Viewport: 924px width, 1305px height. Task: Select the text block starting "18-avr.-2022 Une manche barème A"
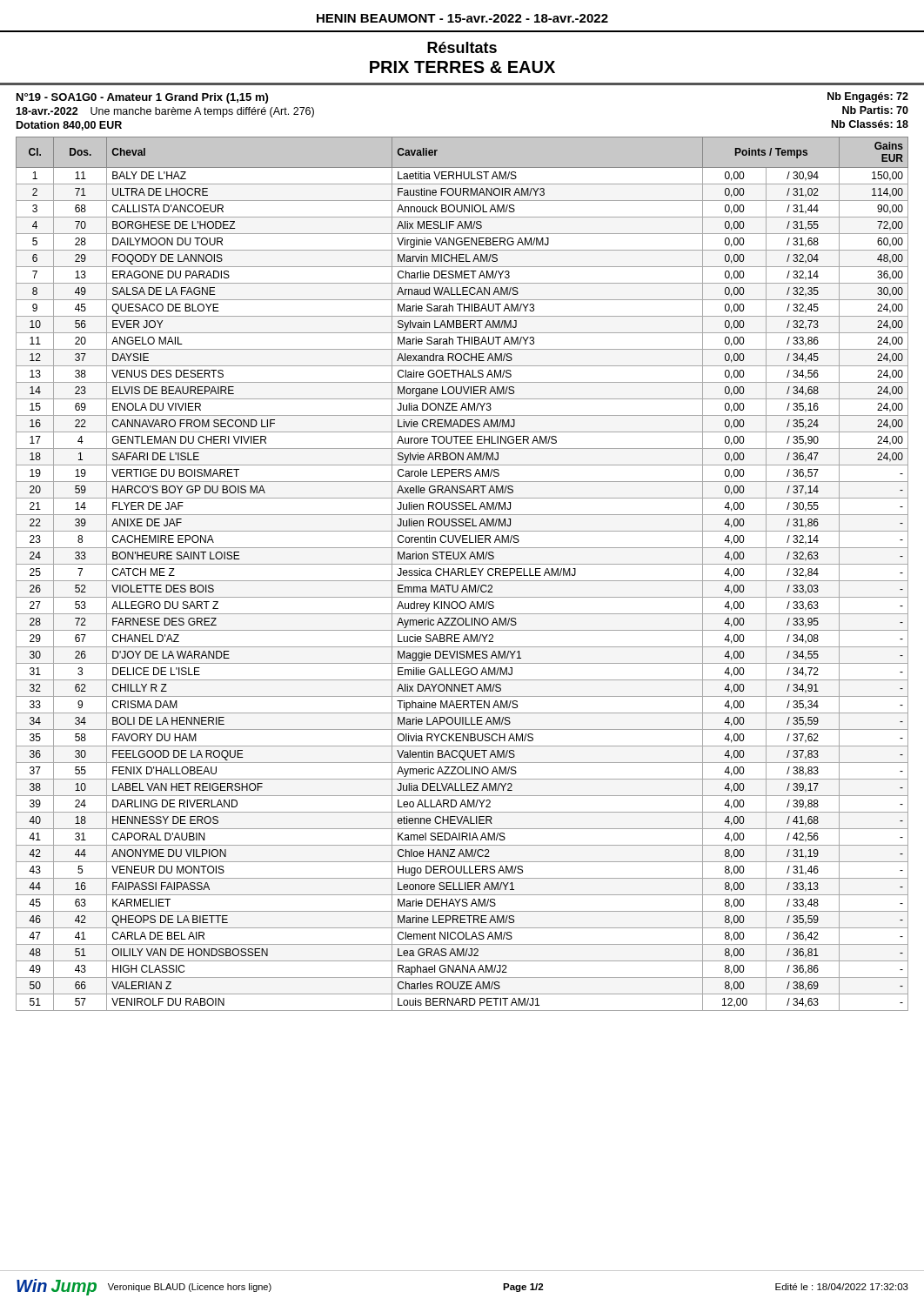click(165, 111)
